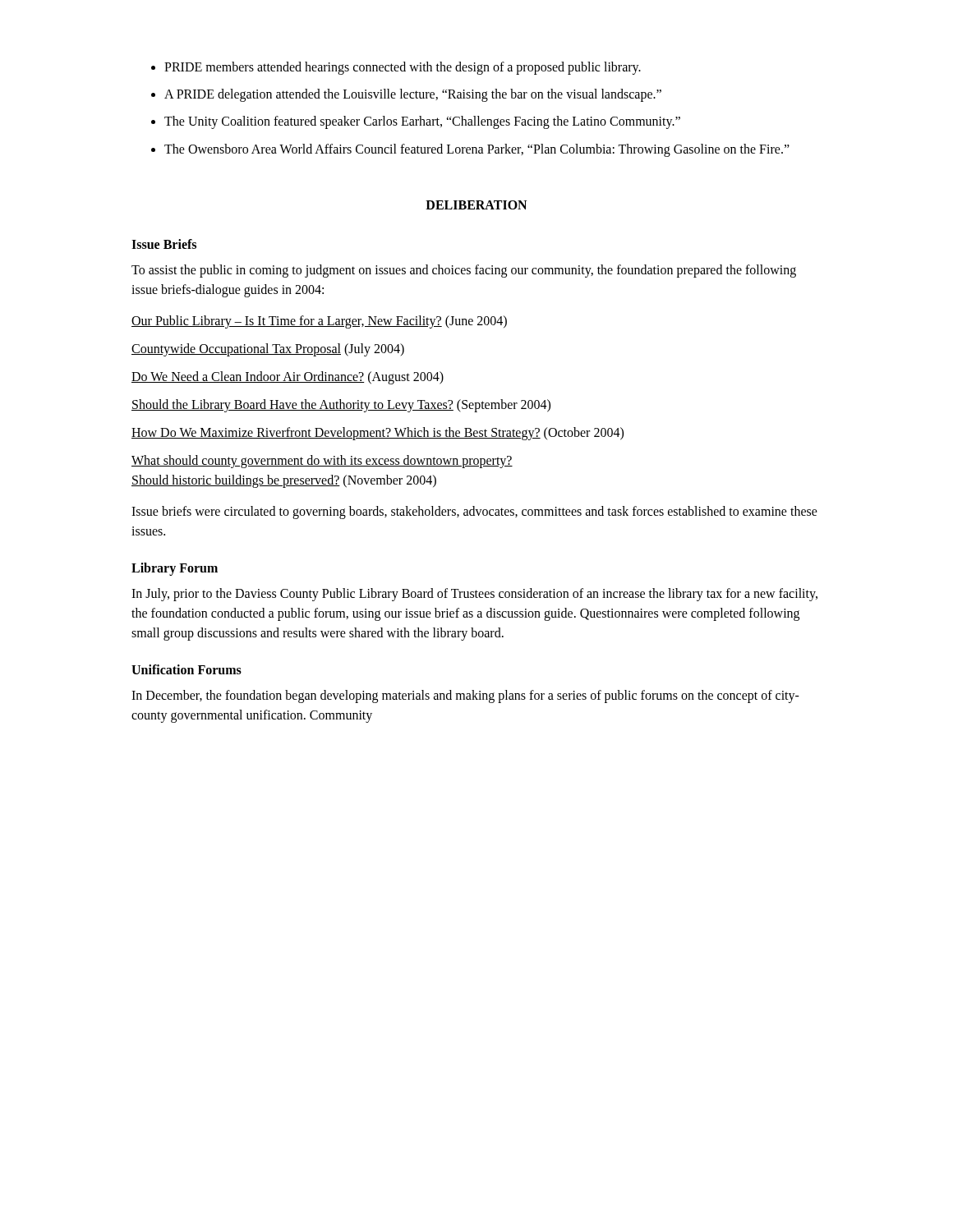Where is the passage that starts "Issue briefs were circulated to governing"?
Screen dimensions: 1232x953
click(x=474, y=521)
